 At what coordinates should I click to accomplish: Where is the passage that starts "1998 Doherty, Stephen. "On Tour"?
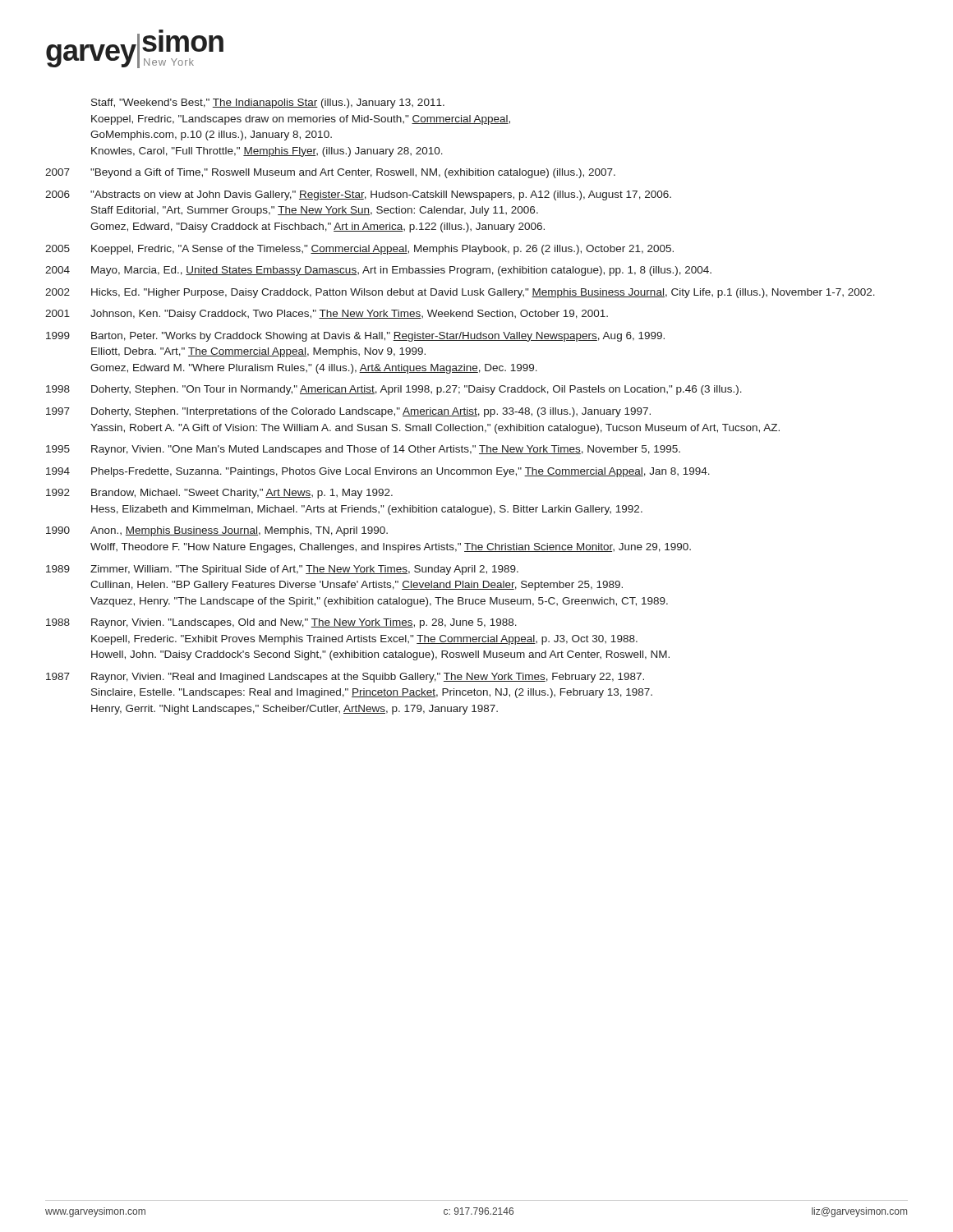click(476, 389)
